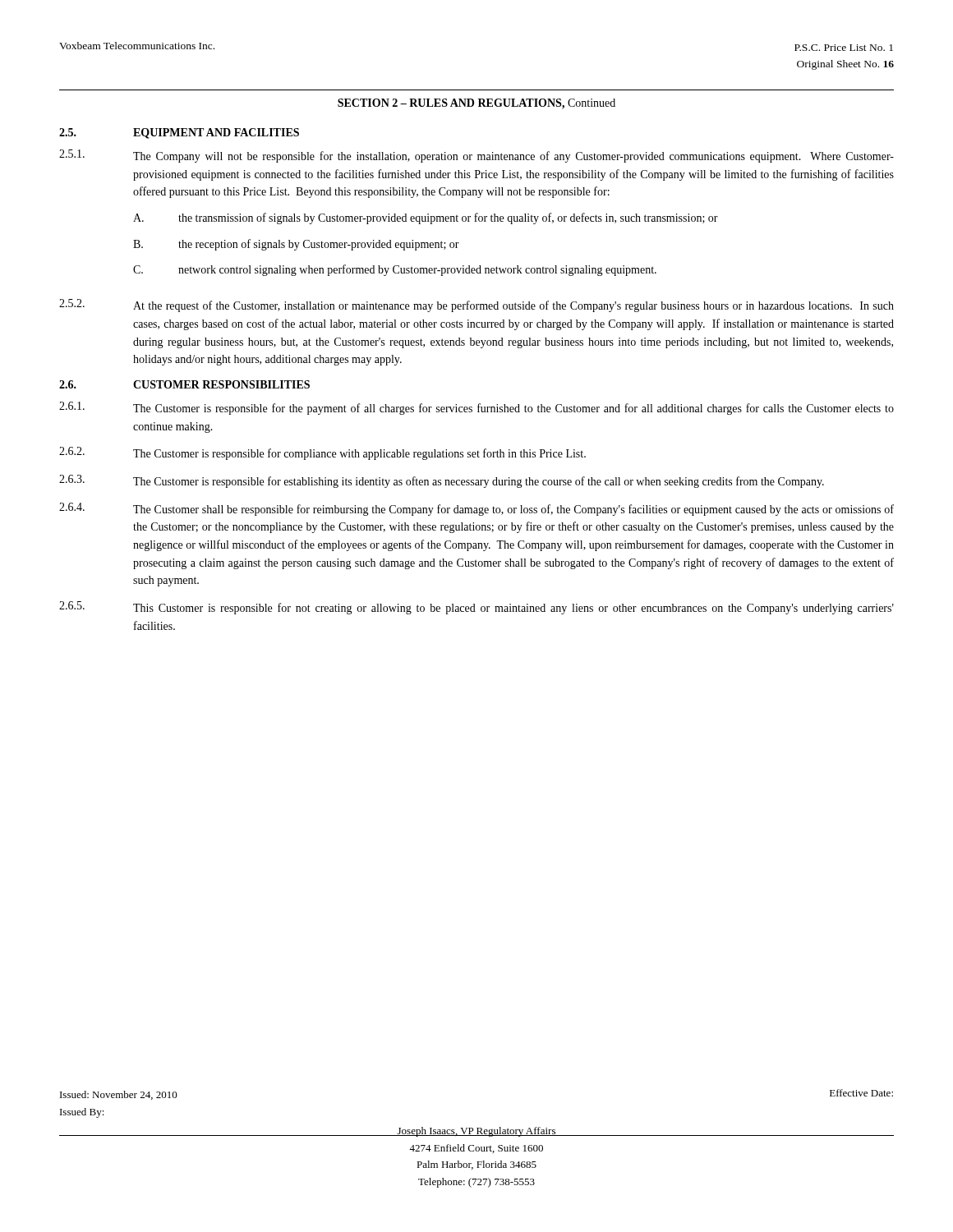The width and height of the screenshot is (953, 1232).
Task: Find "2.6. CUSTOMER RESPONSIBILITIES" on this page
Action: click(x=184, y=384)
